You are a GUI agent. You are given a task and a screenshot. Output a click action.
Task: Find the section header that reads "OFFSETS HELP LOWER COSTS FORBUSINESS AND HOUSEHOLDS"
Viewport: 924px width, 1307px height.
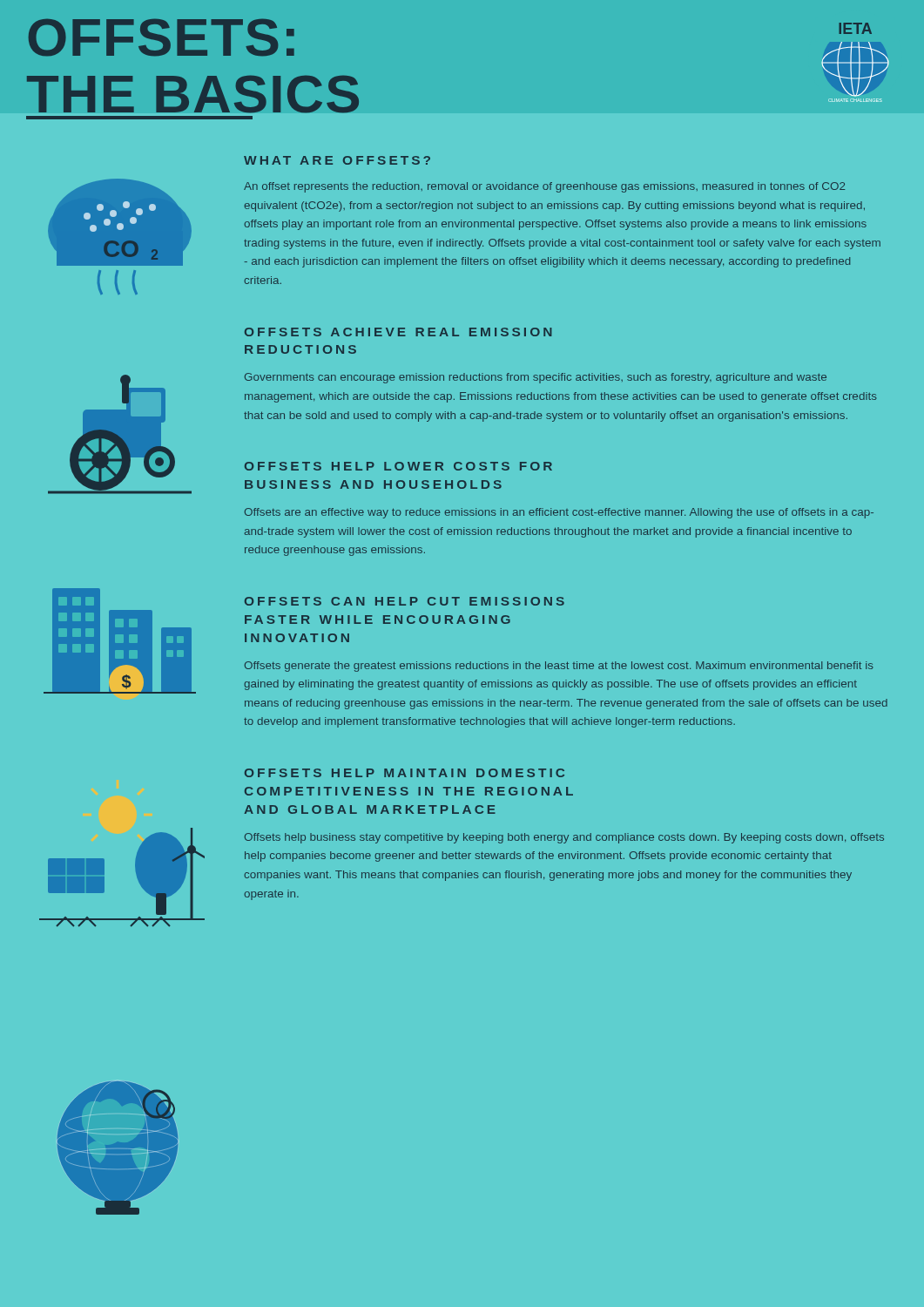point(398,466)
